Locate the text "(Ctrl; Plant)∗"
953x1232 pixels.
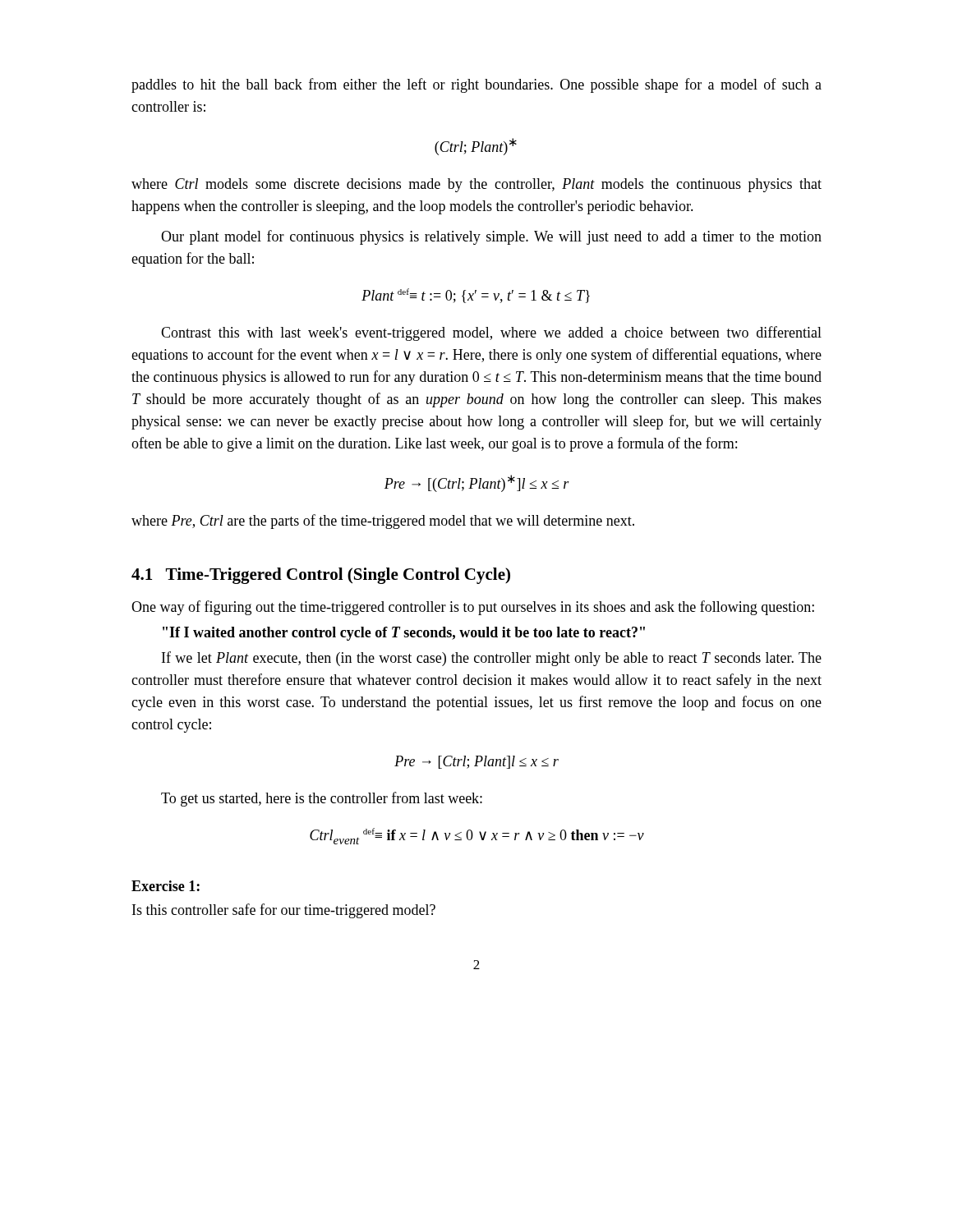click(476, 145)
